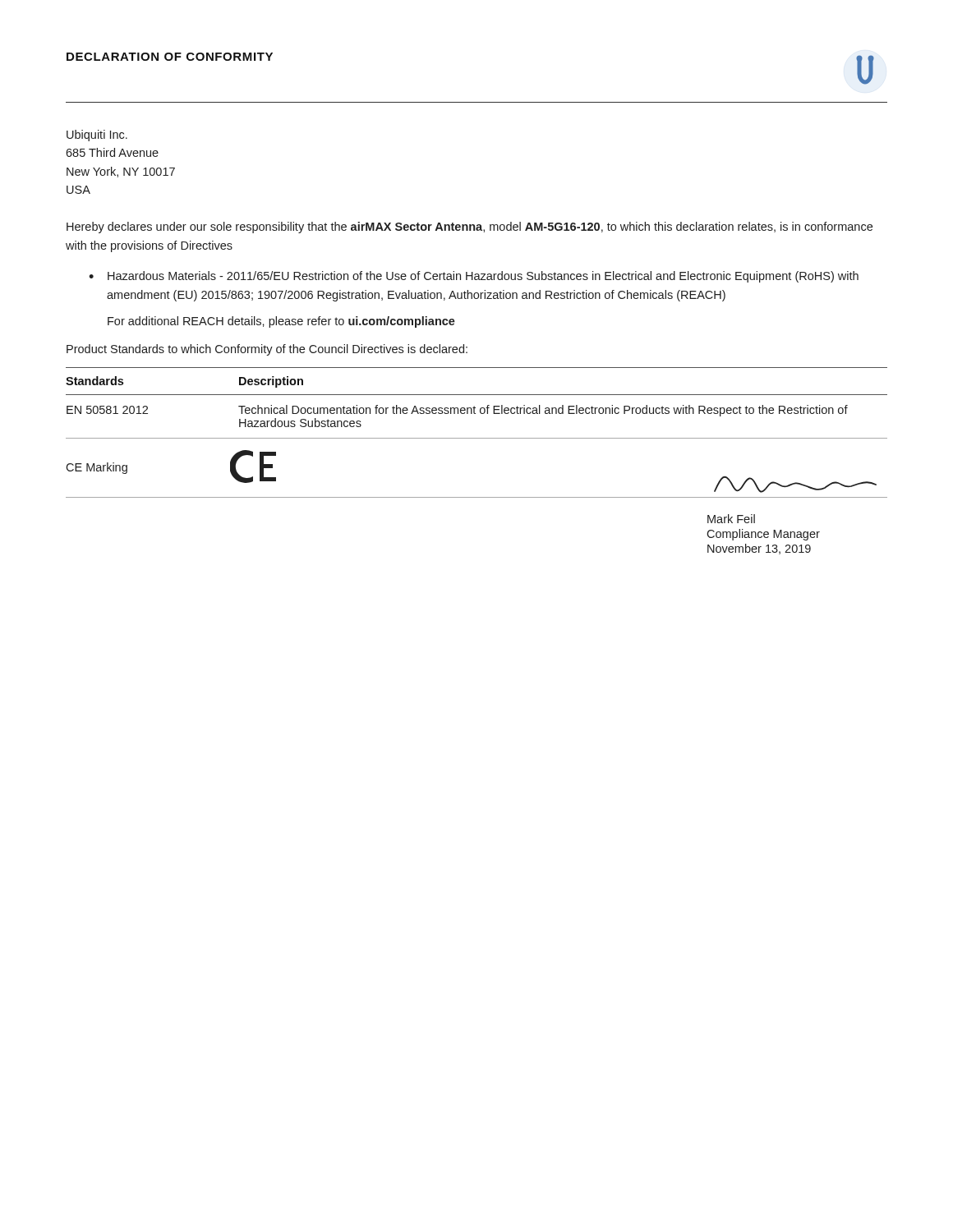Navigate to the text block starting "For additional REACH details,"
The image size is (953, 1232).
[281, 321]
